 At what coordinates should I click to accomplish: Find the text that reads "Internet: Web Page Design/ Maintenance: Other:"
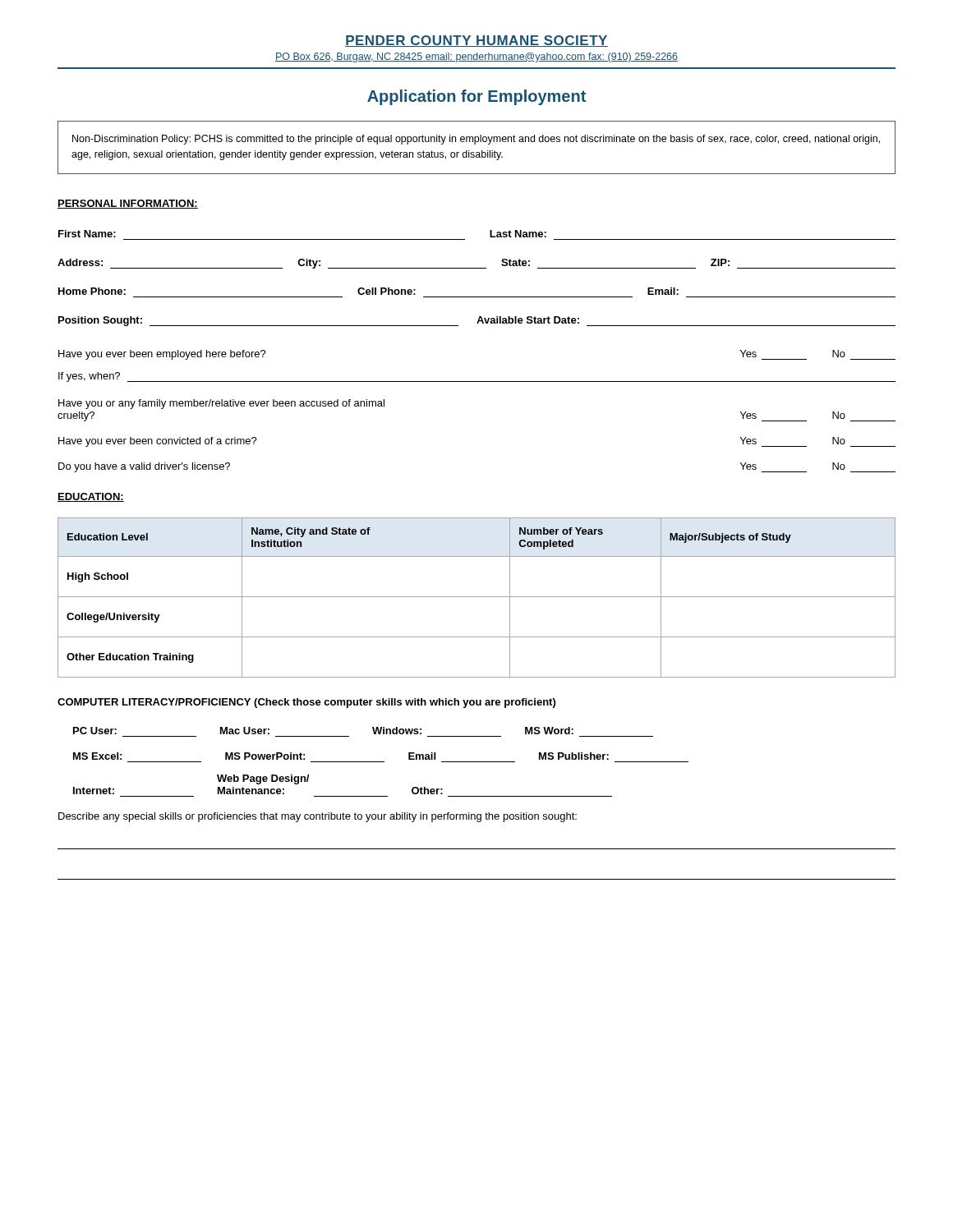[476, 784]
